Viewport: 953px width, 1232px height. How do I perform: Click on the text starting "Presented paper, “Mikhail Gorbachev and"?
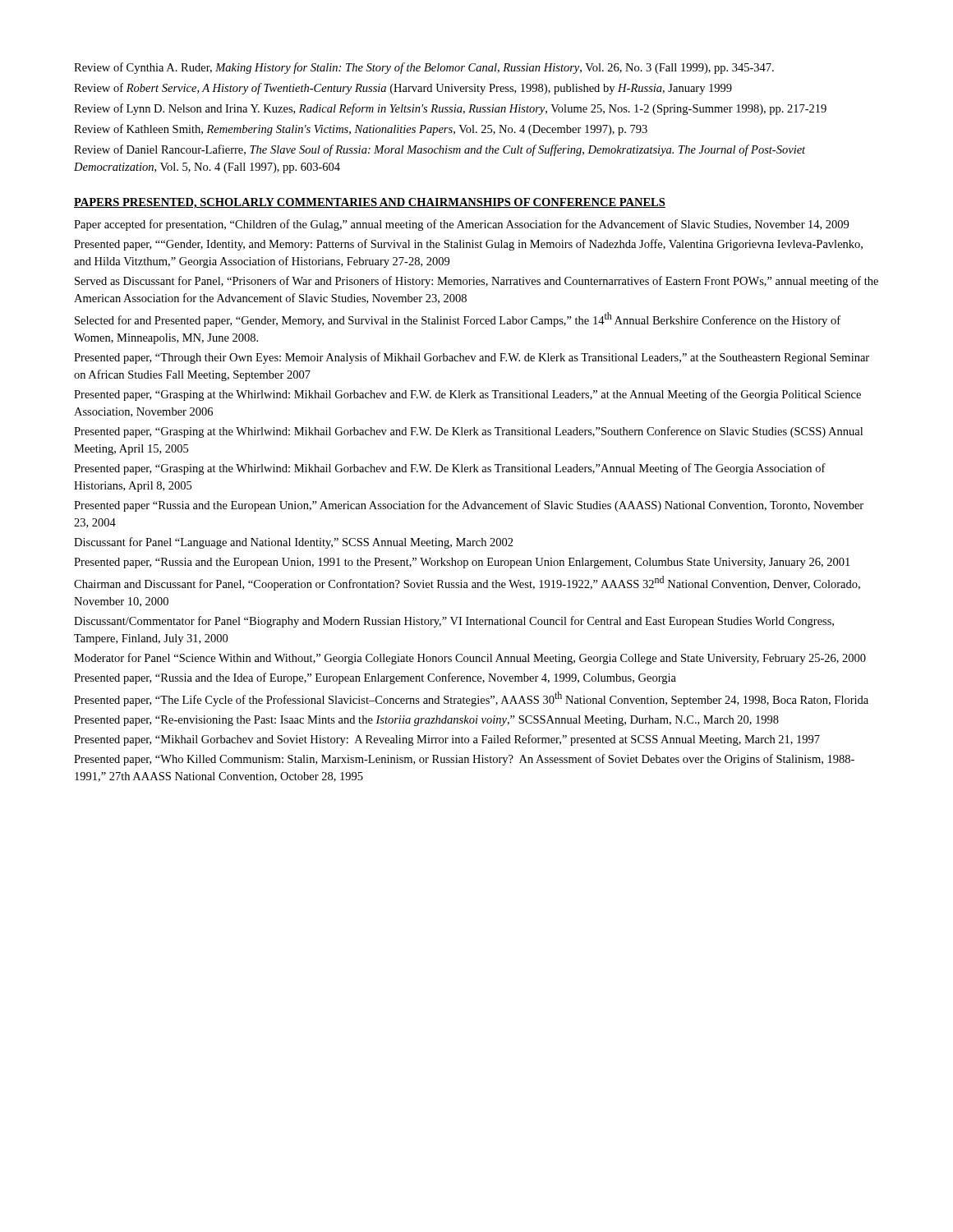point(447,739)
